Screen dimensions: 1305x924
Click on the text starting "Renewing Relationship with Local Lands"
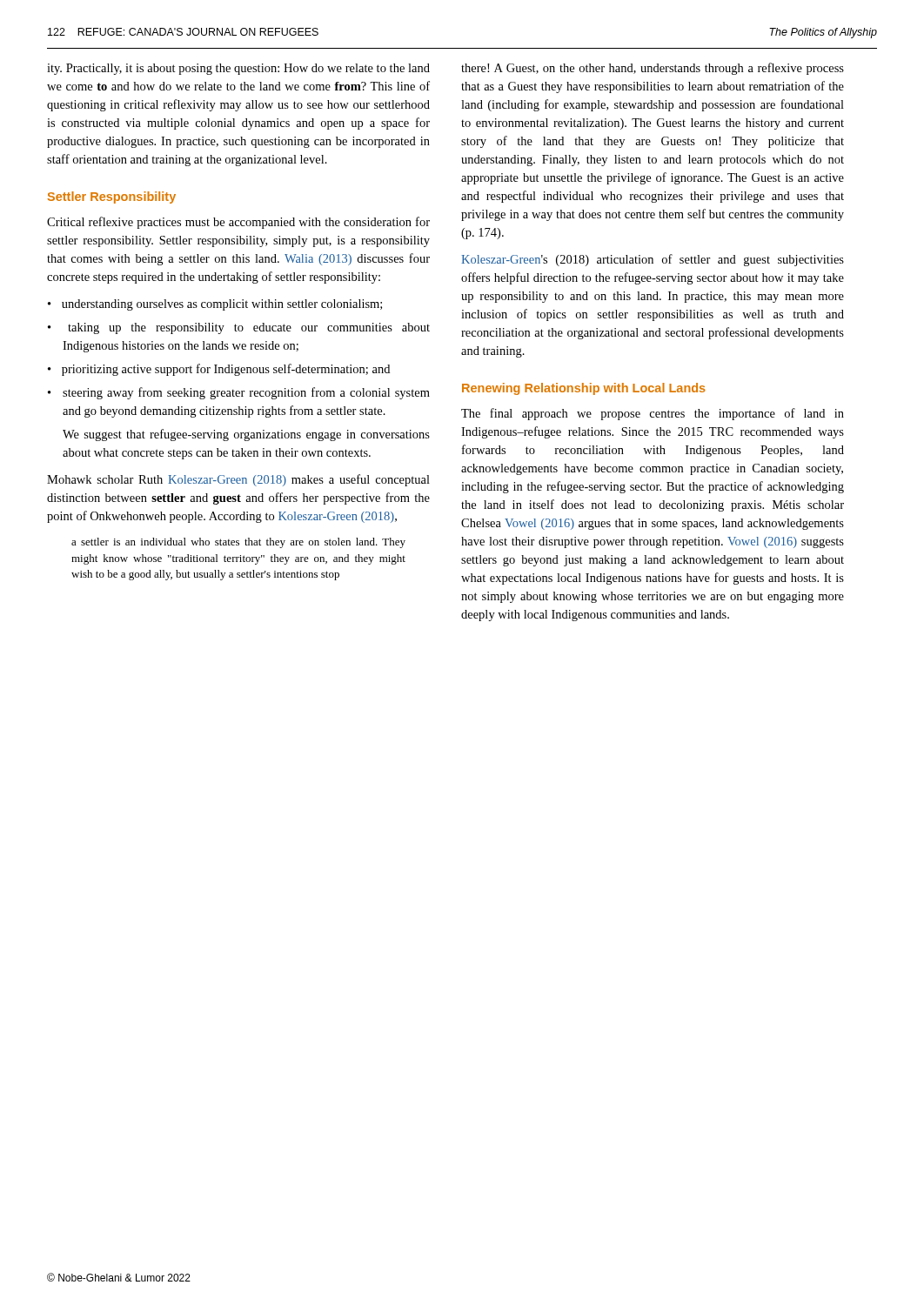[583, 388]
